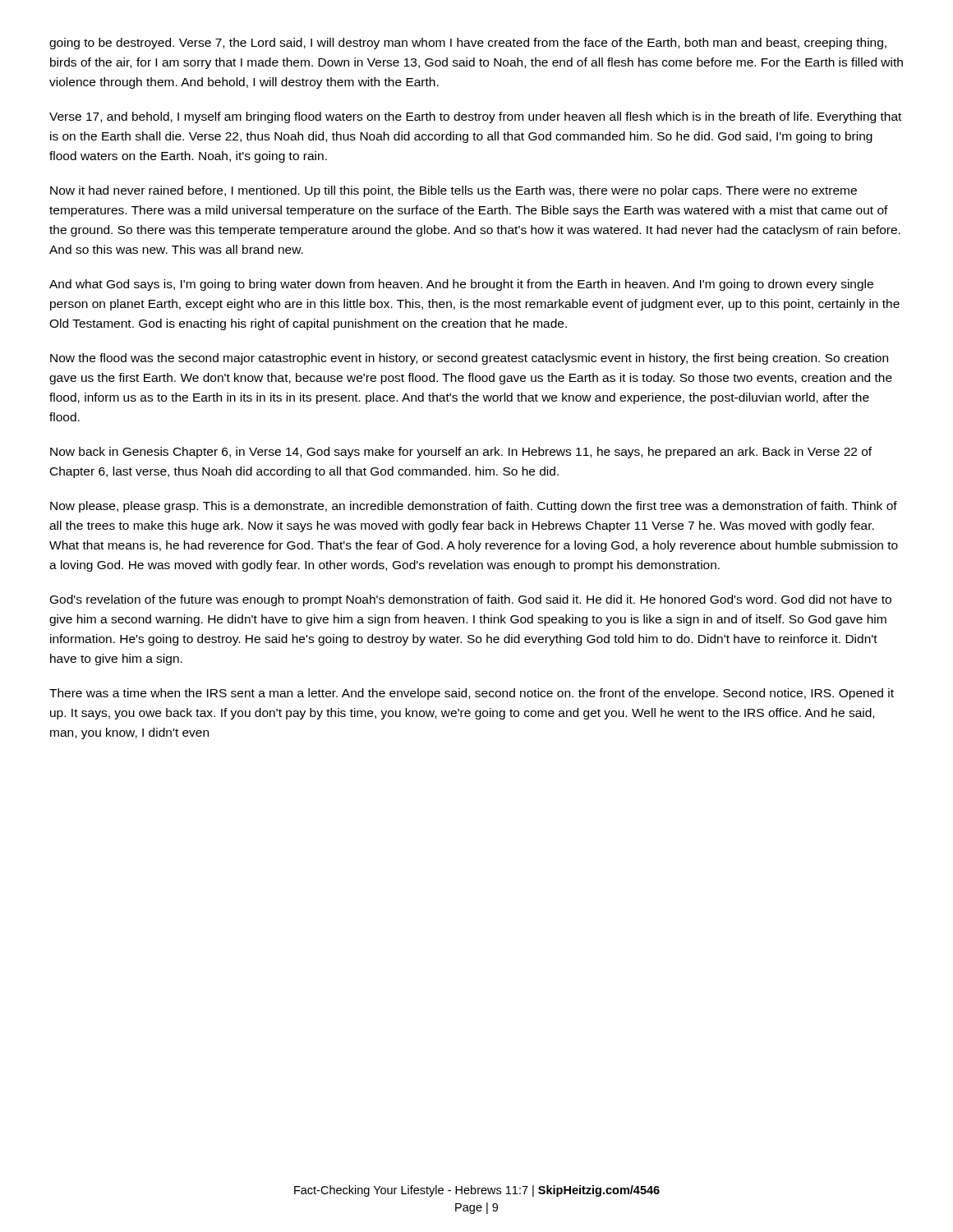Locate the element starting "Now it had never"
This screenshot has width=953, height=1232.
(x=475, y=220)
